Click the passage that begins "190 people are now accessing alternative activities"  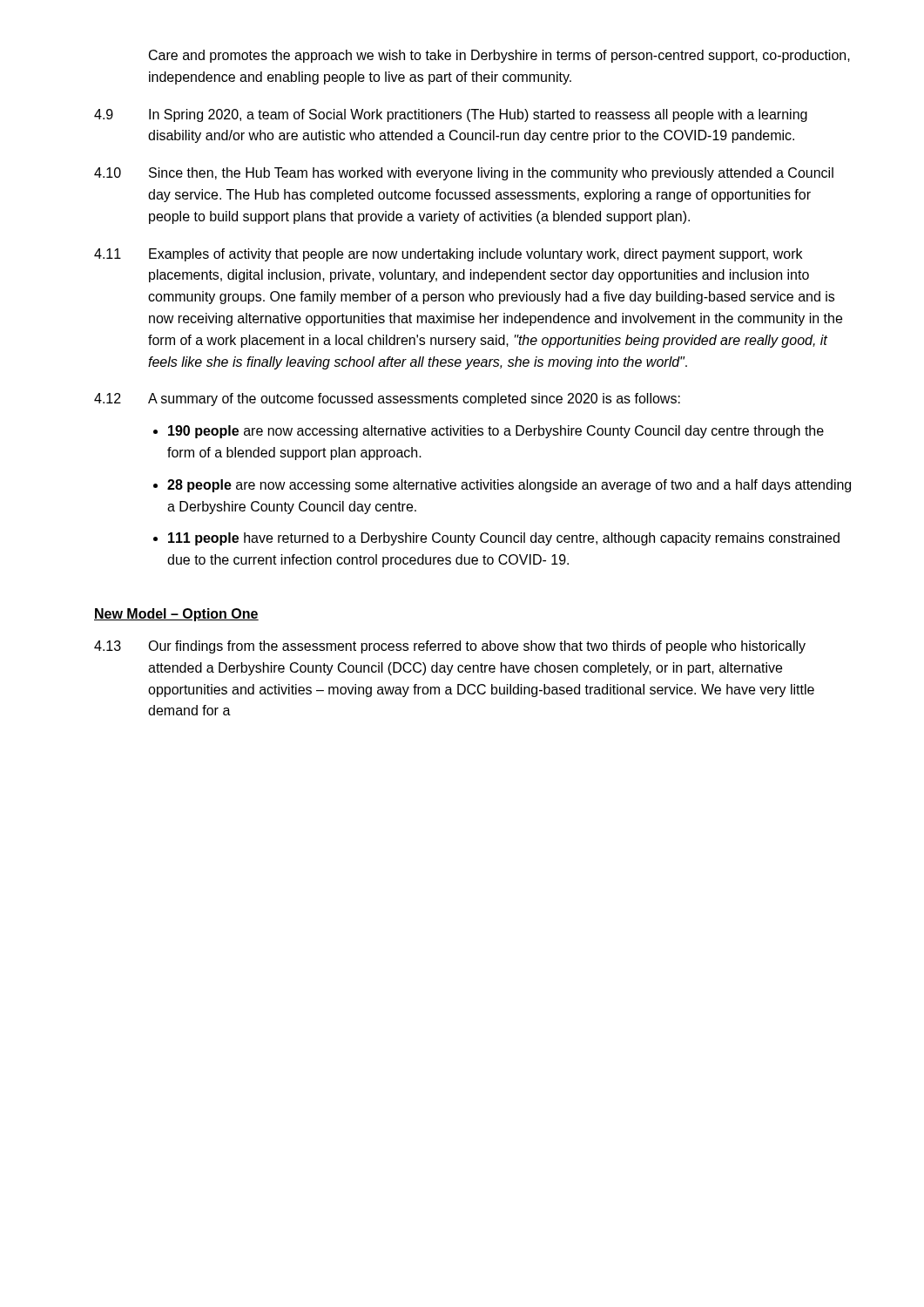click(496, 442)
